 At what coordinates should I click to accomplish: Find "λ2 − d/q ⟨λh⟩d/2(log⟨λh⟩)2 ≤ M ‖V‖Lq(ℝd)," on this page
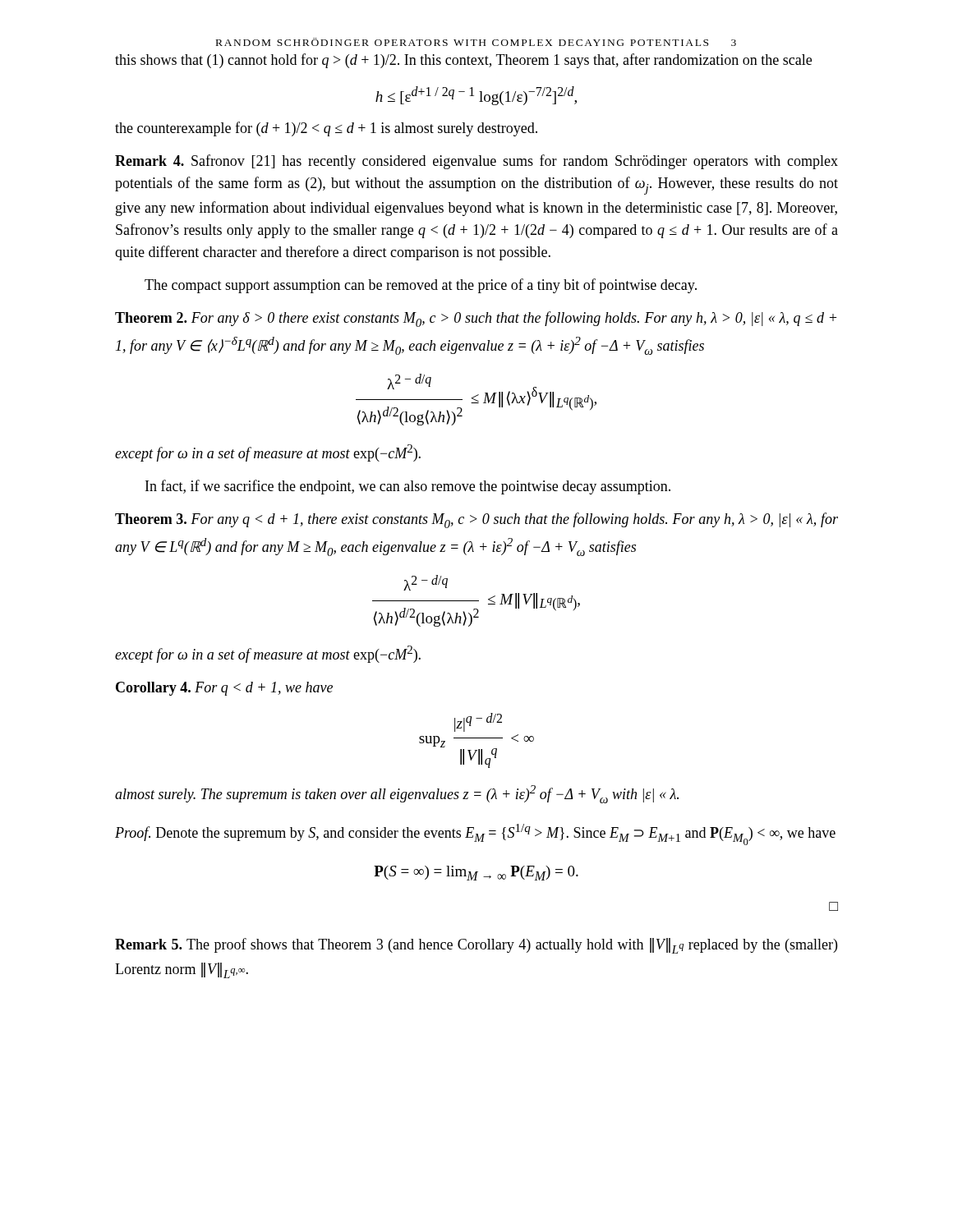click(x=476, y=601)
